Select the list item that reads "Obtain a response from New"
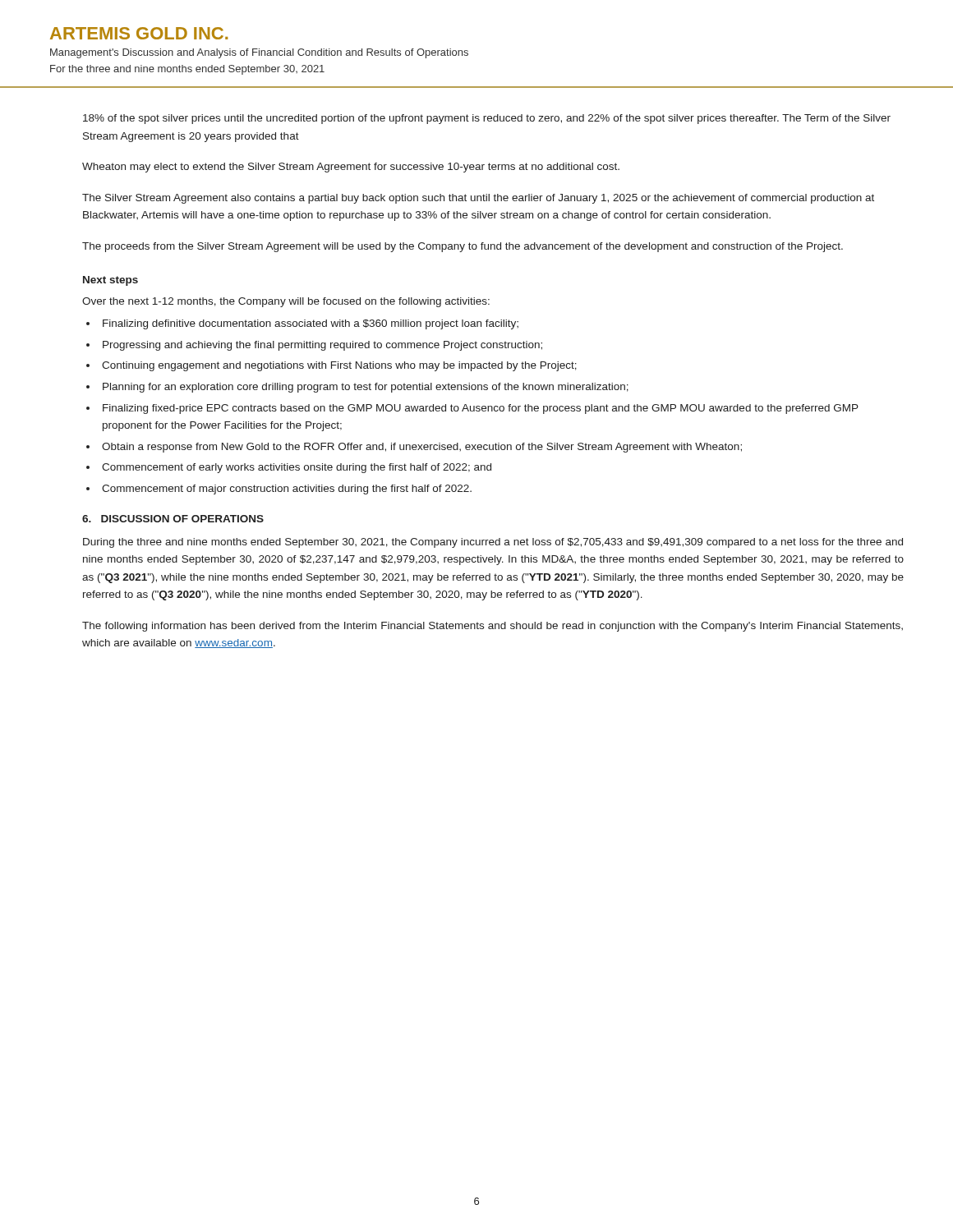Image resolution: width=953 pixels, height=1232 pixels. point(422,446)
